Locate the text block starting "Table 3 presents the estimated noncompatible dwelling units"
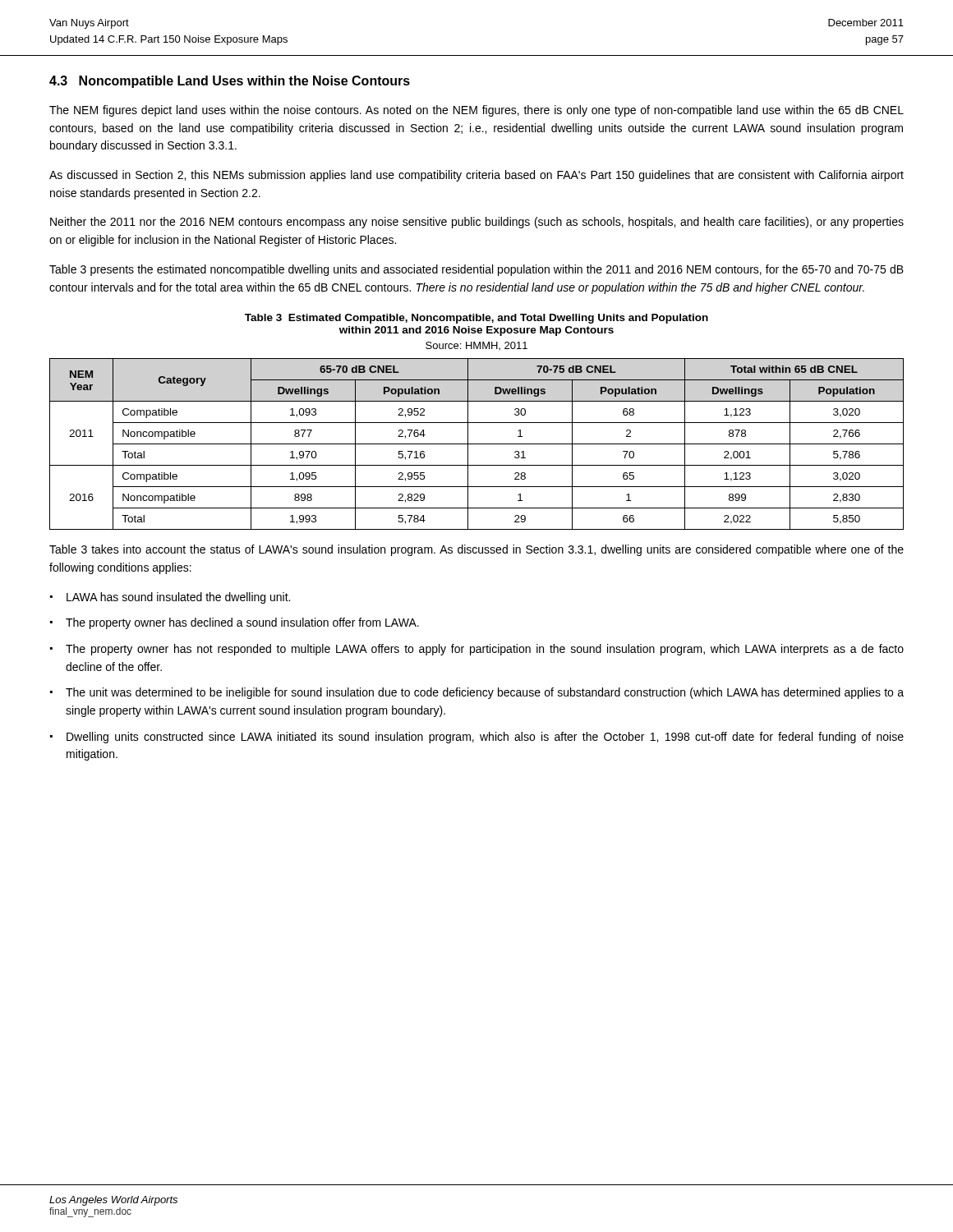This screenshot has width=953, height=1232. [x=476, y=278]
